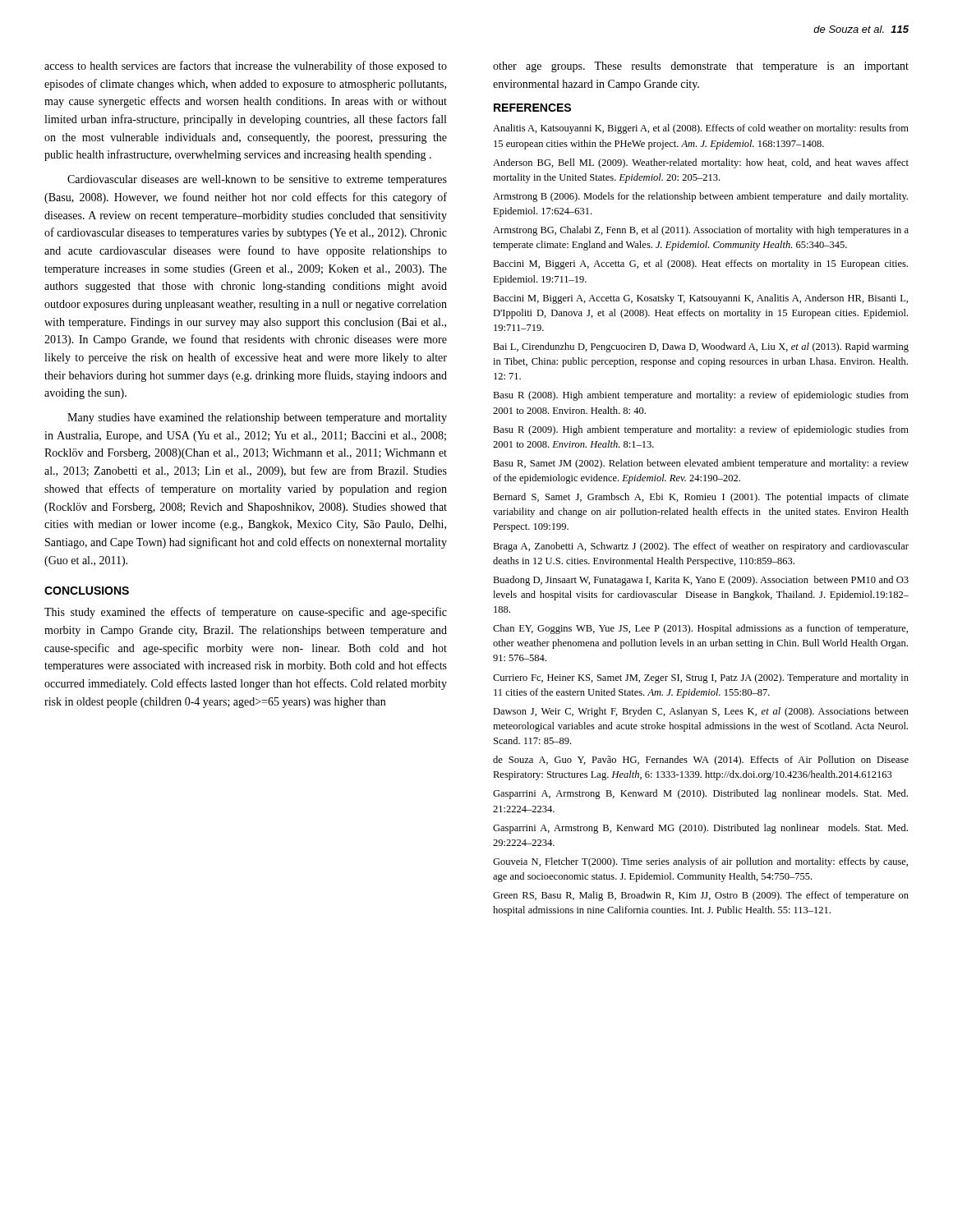The image size is (953, 1232).
Task: Point to the block starting "Braga A, Zanobetti A, Schwartz"
Action: (x=701, y=553)
